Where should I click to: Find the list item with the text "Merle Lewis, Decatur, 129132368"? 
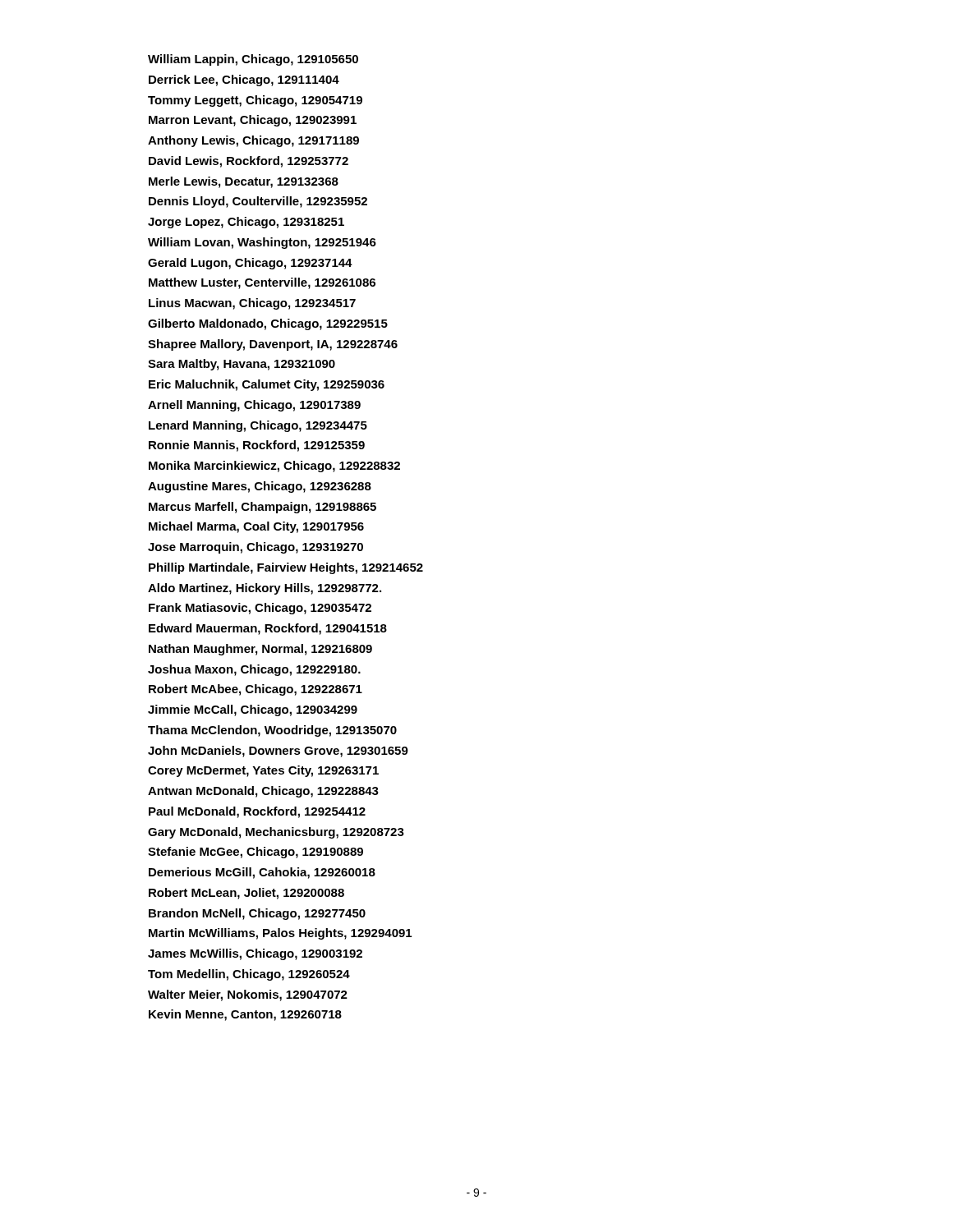[244, 182]
